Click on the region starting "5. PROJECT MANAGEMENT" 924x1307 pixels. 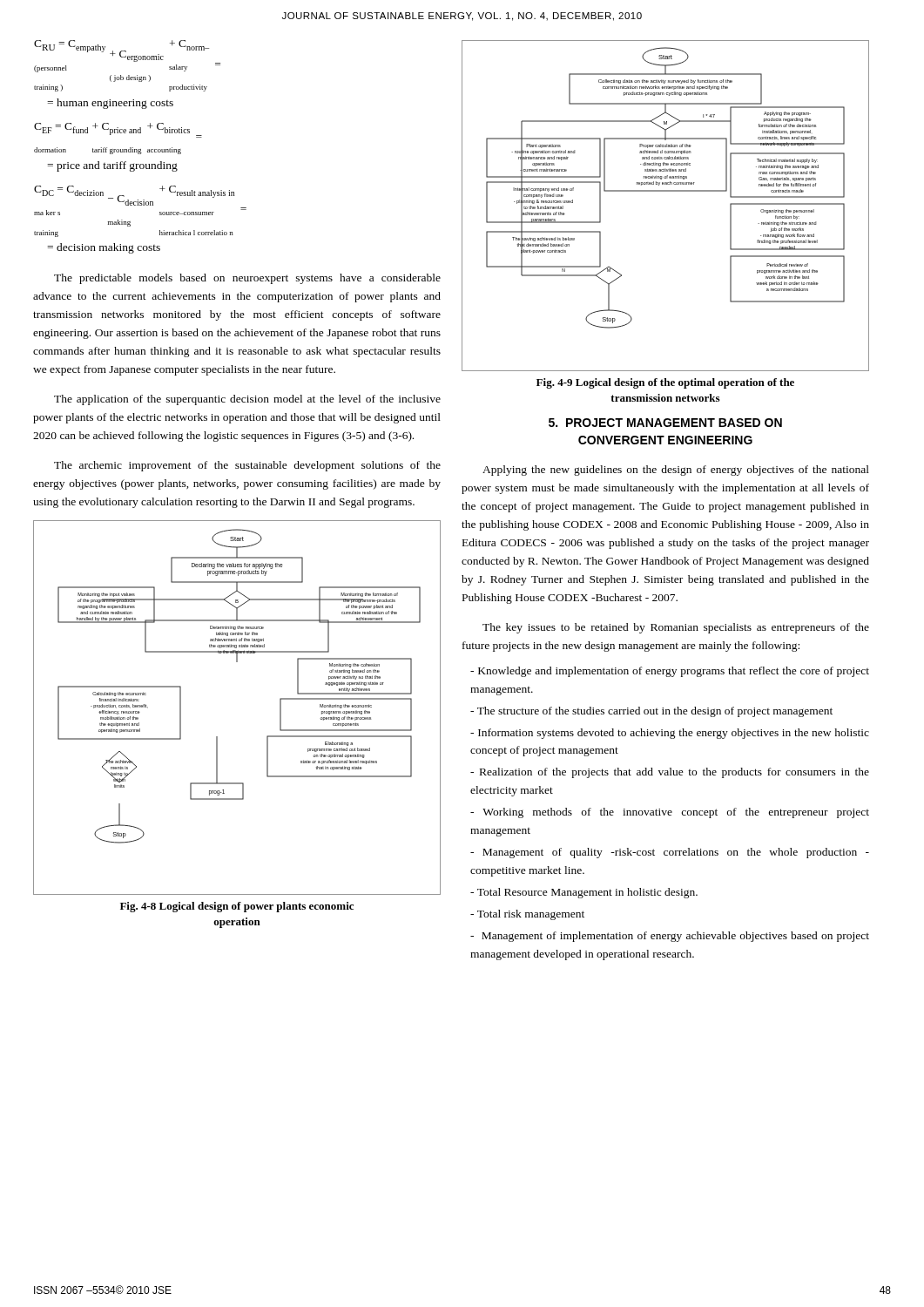(665, 431)
